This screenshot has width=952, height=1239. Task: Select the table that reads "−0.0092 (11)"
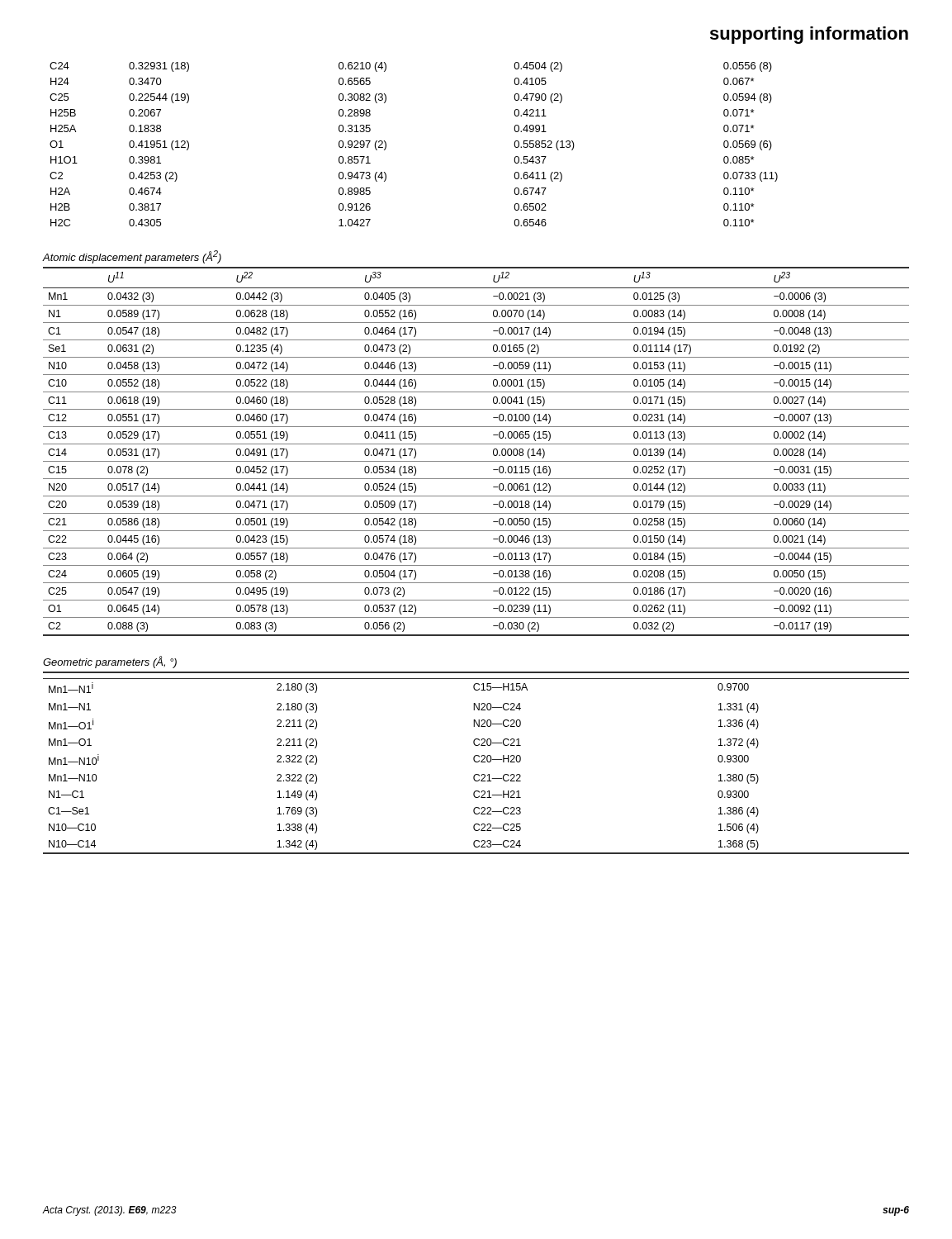tap(476, 452)
